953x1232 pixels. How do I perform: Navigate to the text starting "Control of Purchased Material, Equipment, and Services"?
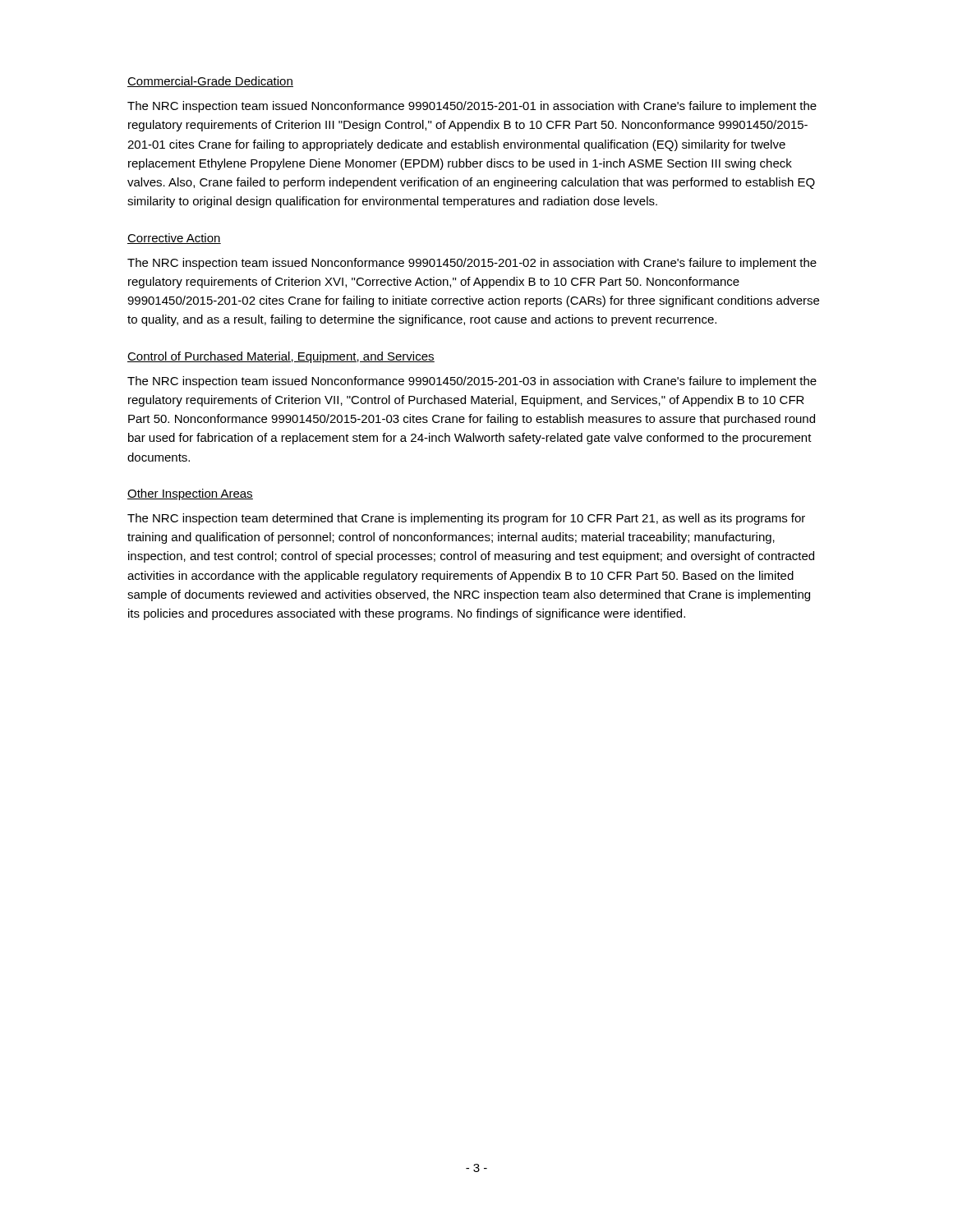(x=281, y=357)
